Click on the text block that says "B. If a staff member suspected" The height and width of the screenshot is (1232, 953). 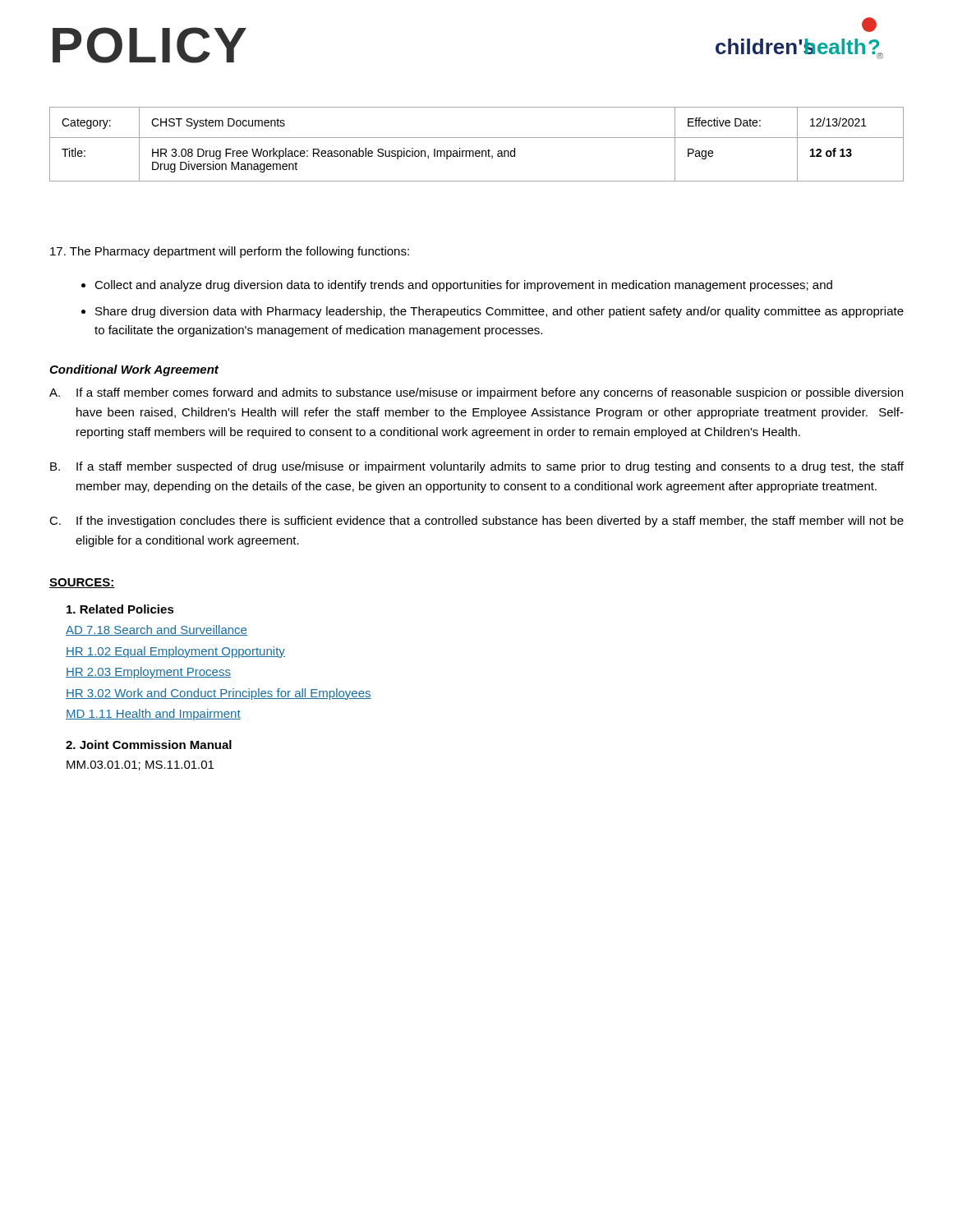pos(476,476)
